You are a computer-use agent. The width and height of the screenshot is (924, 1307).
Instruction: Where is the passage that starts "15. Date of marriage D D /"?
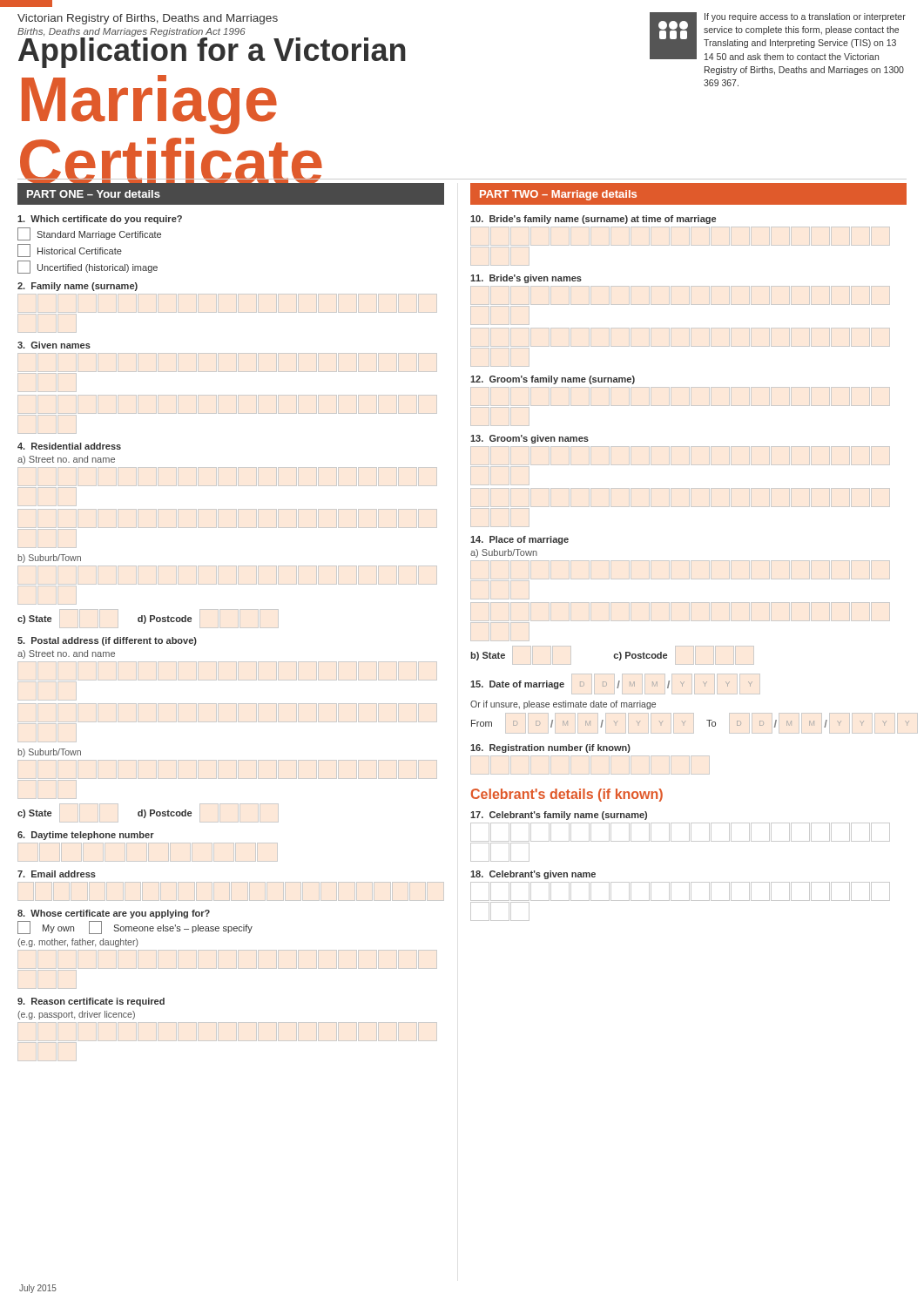[x=688, y=704]
